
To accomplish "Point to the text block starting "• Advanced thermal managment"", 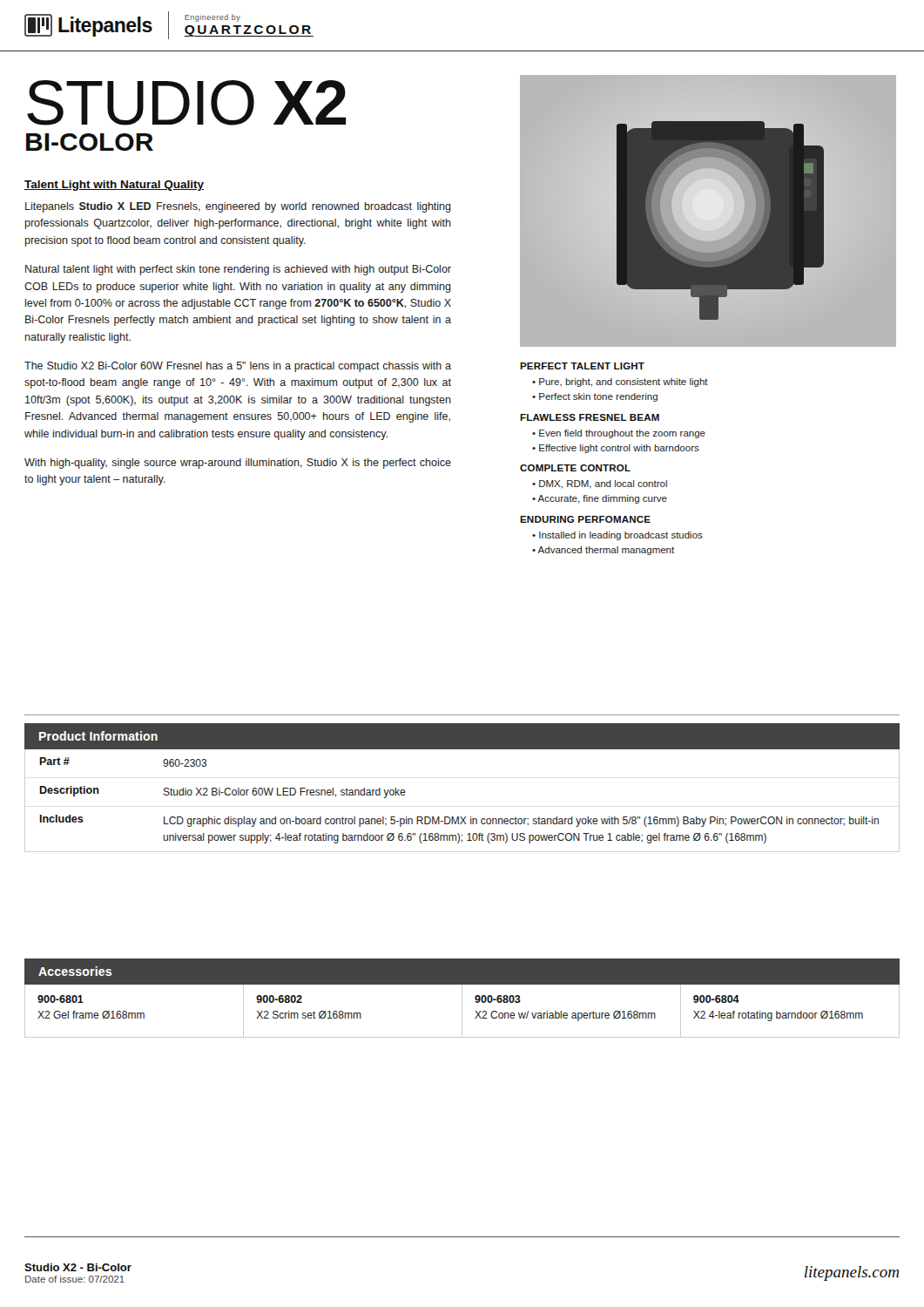I will click(x=603, y=550).
